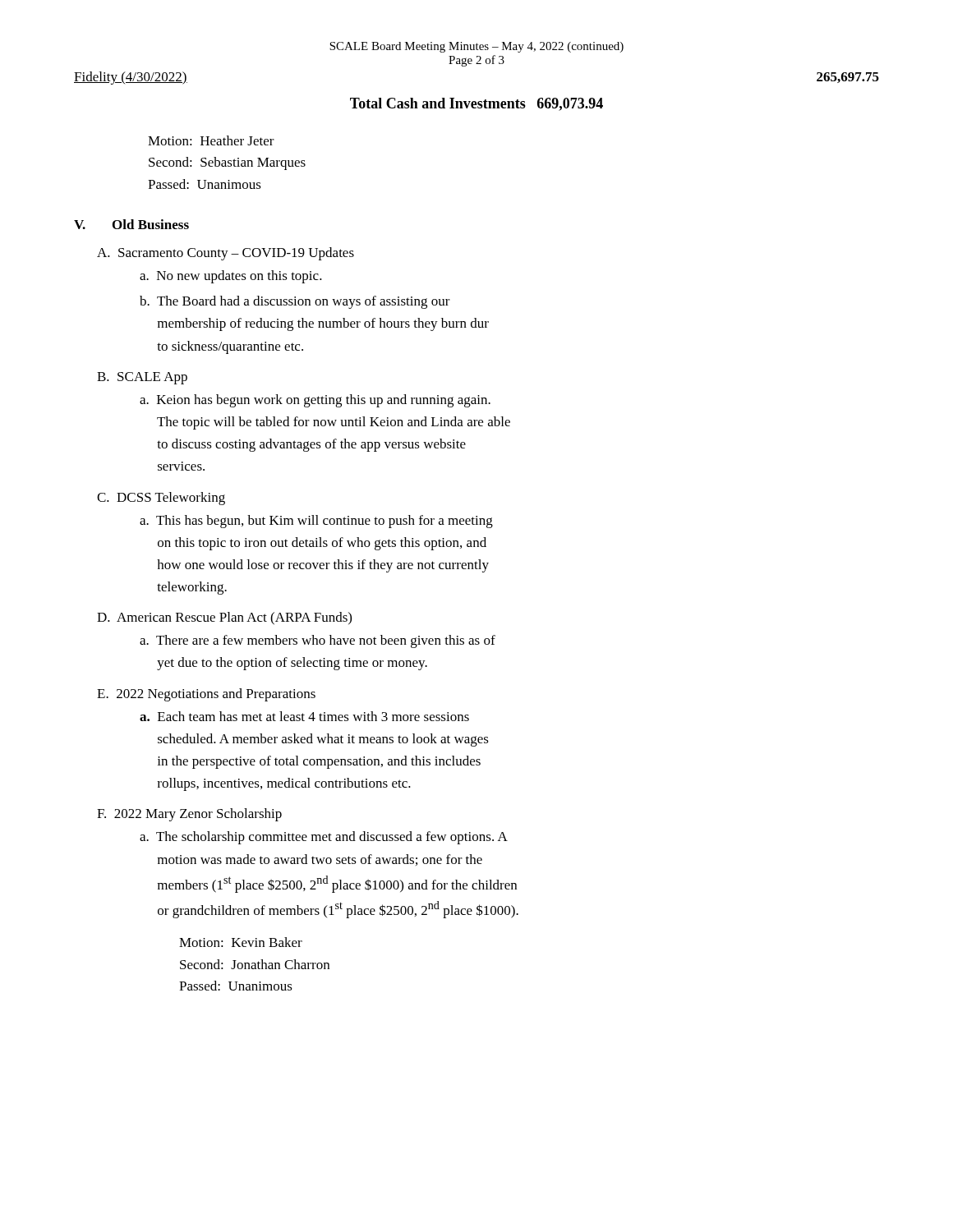Click on the list item with the text "E. 2022 Negotiations and Preparations a. Each"
The image size is (953, 1232).
click(x=488, y=740)
